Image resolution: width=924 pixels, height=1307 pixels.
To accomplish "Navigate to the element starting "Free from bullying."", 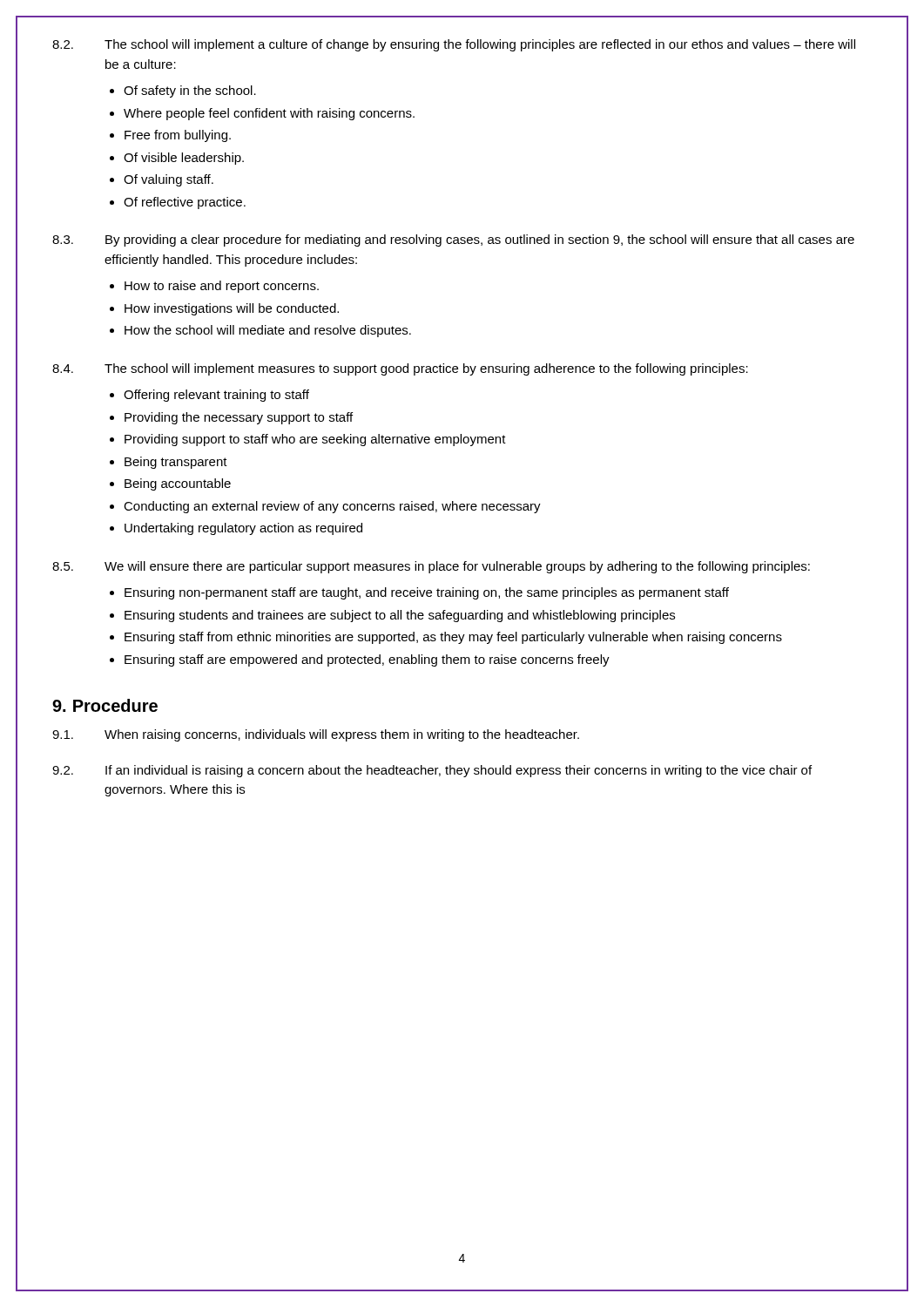I will click(x=178, y=135).
